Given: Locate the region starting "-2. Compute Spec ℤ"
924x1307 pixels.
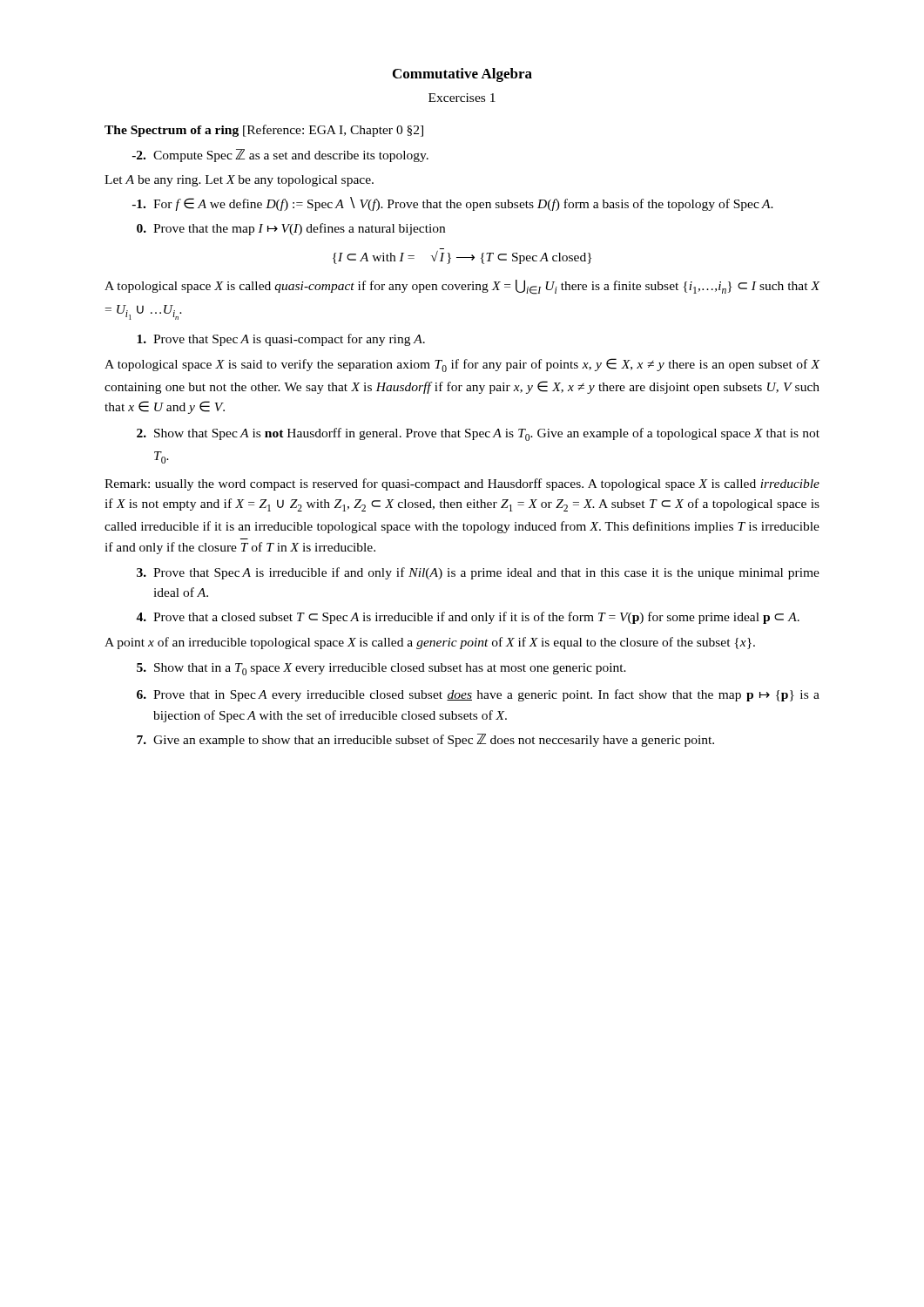Looking at the screenshot, I should tap(280, 156).
